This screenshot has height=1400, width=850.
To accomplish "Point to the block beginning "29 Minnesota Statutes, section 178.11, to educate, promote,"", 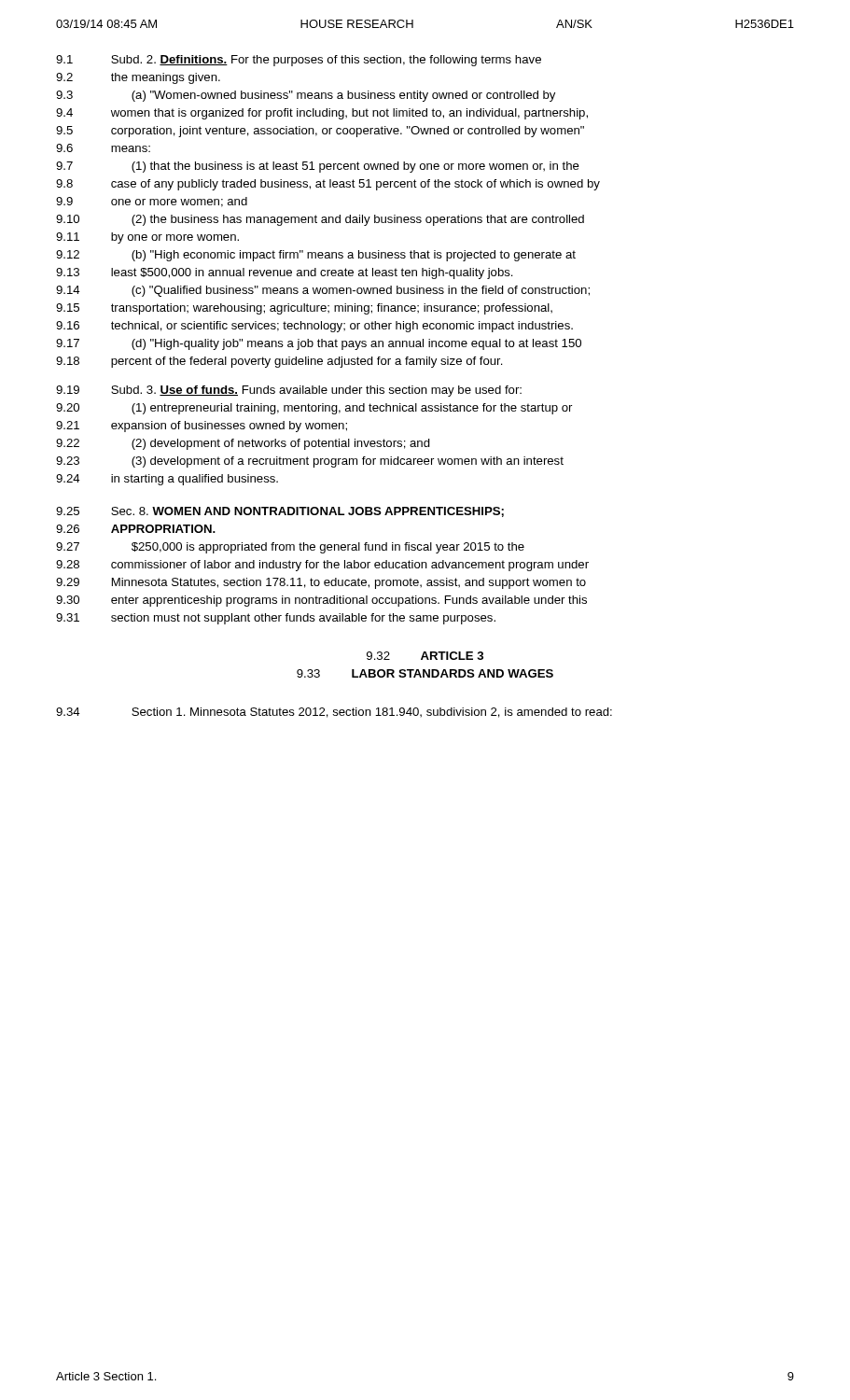I will click(321, 582).
